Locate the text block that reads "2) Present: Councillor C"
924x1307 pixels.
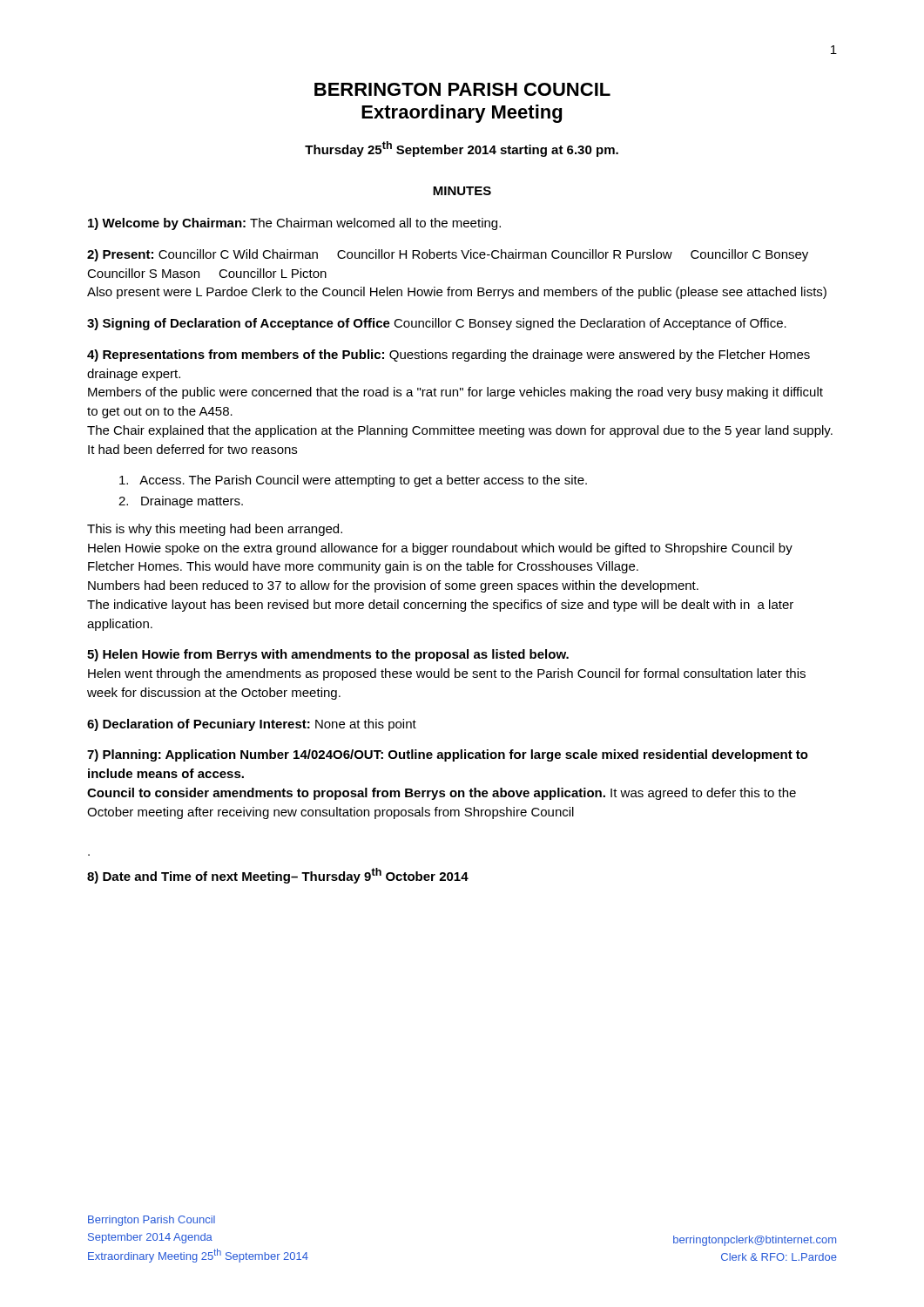point(448,255)
